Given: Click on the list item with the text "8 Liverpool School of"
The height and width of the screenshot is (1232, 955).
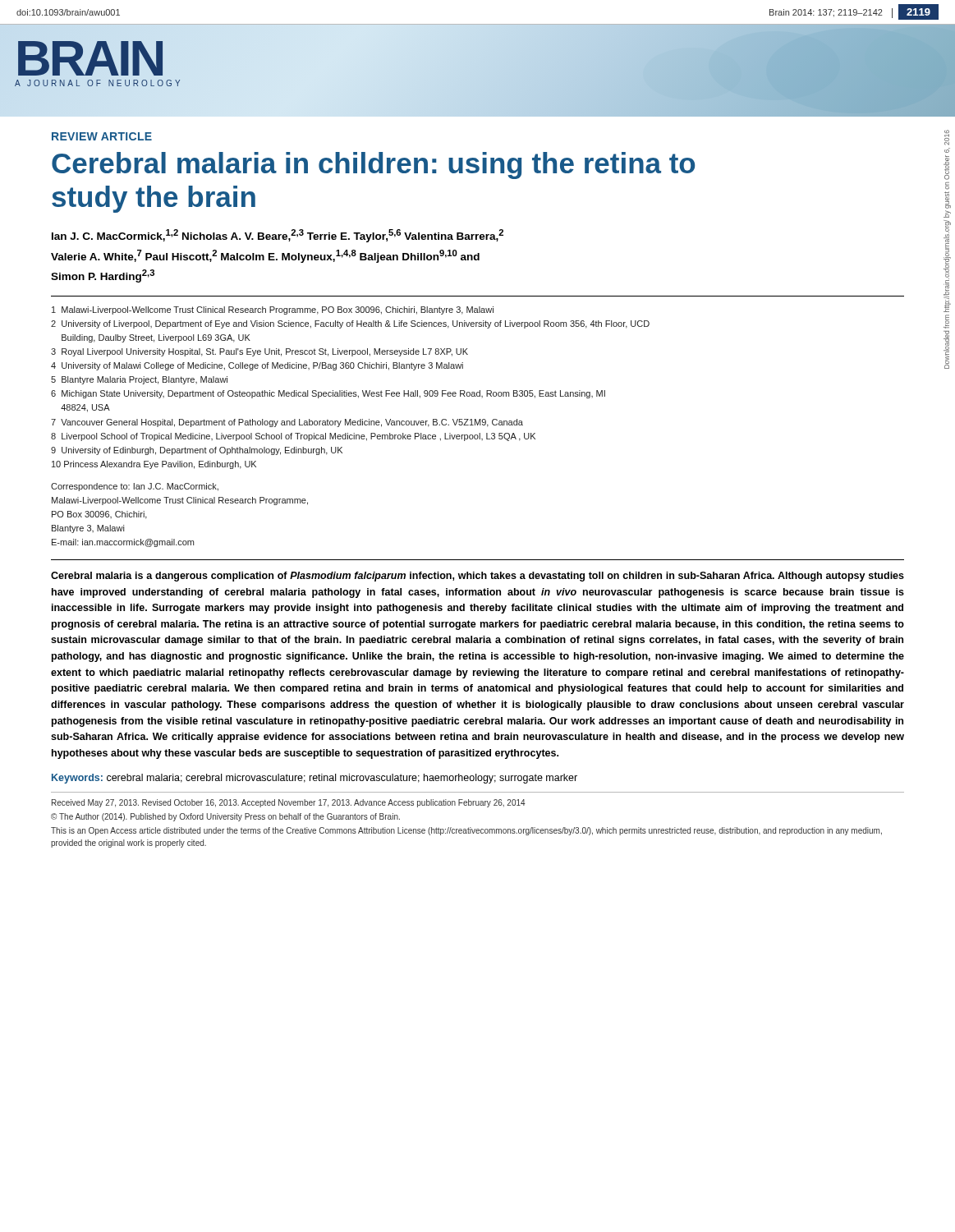Looking at the screenshot, I should point(293,436).
